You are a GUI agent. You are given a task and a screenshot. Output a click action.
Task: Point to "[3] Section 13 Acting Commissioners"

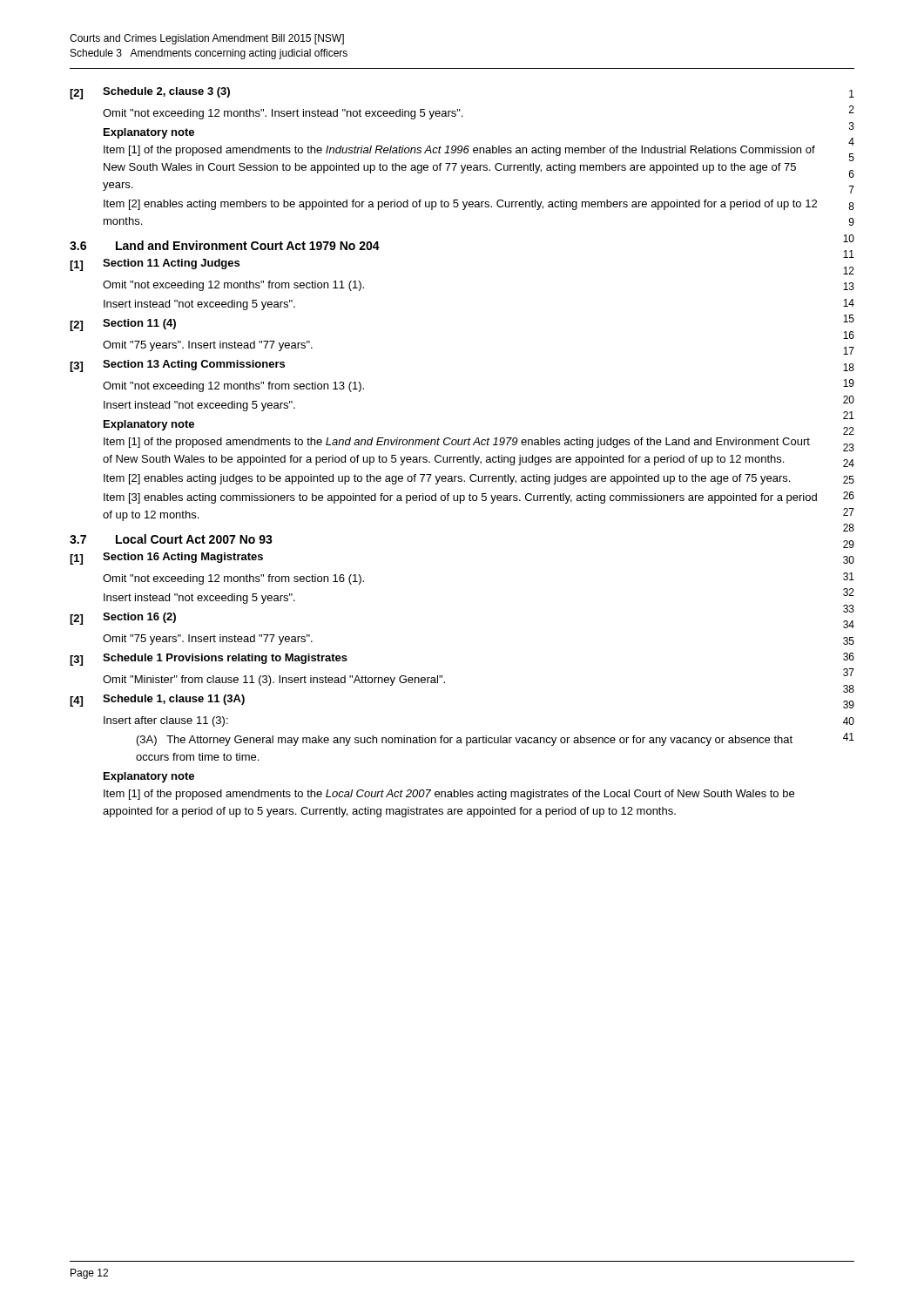coord(177,366)
